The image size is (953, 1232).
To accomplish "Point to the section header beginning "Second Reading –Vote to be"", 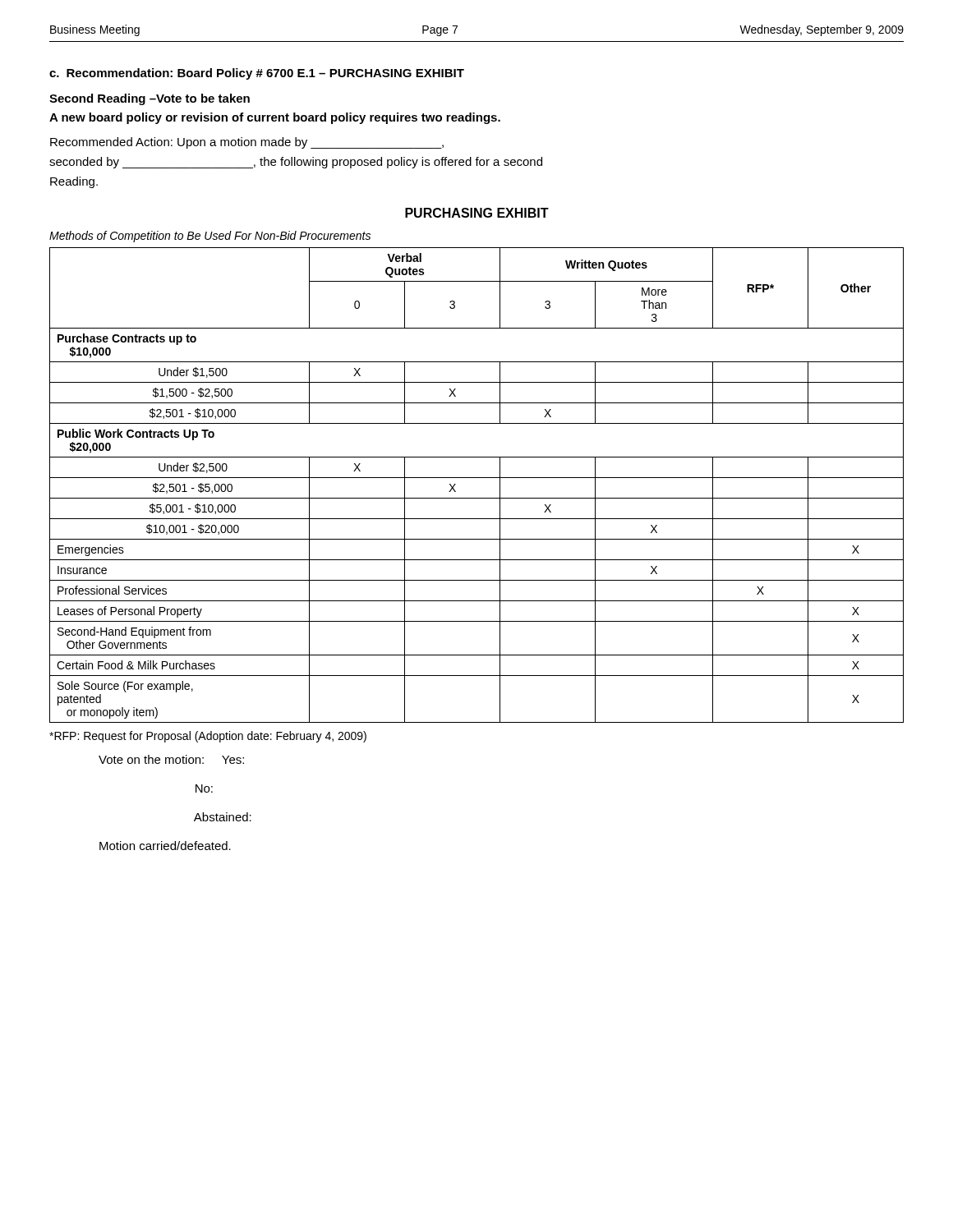I will point(150,98).
